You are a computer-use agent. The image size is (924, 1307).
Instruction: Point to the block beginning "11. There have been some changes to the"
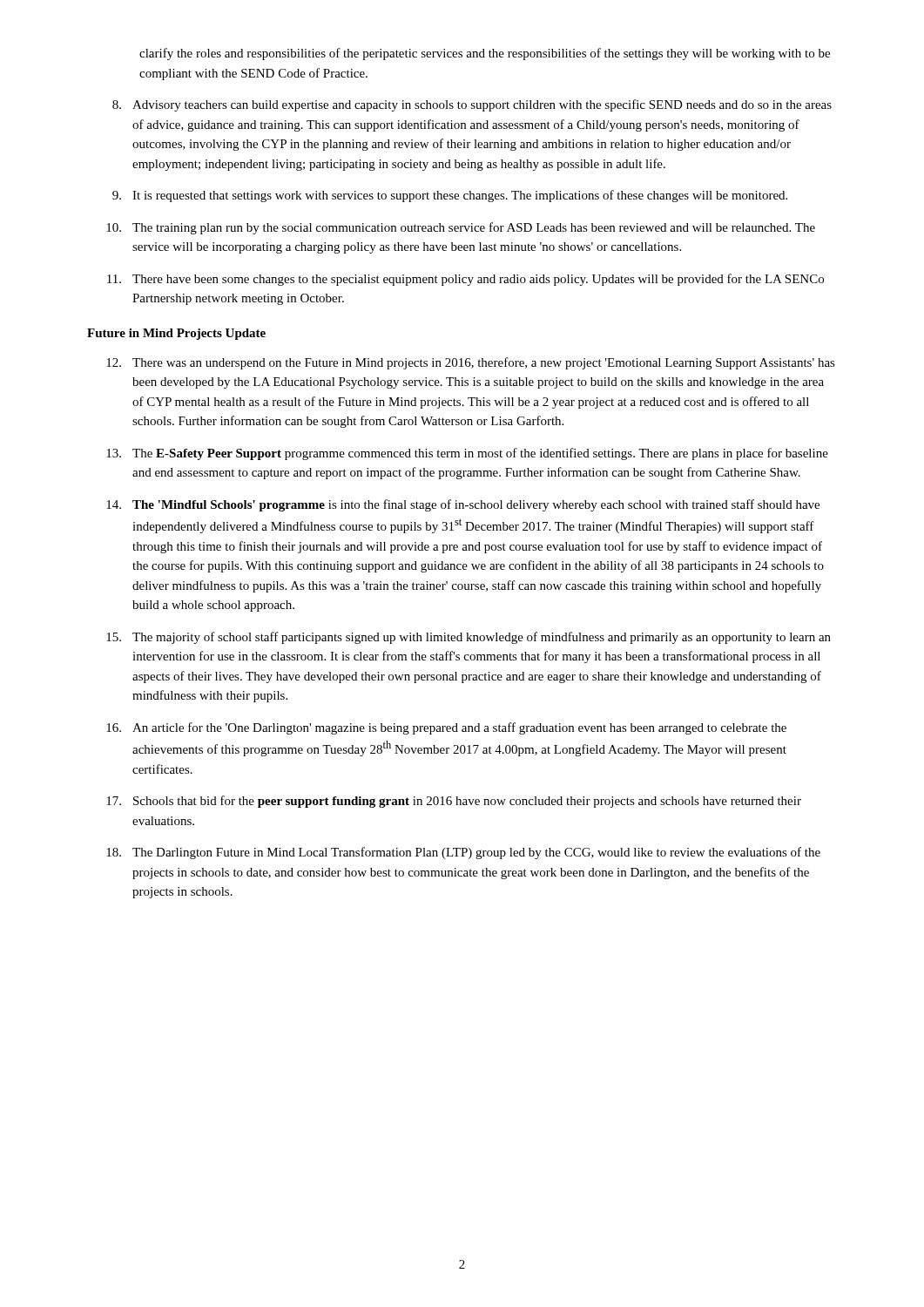(462, 288)
